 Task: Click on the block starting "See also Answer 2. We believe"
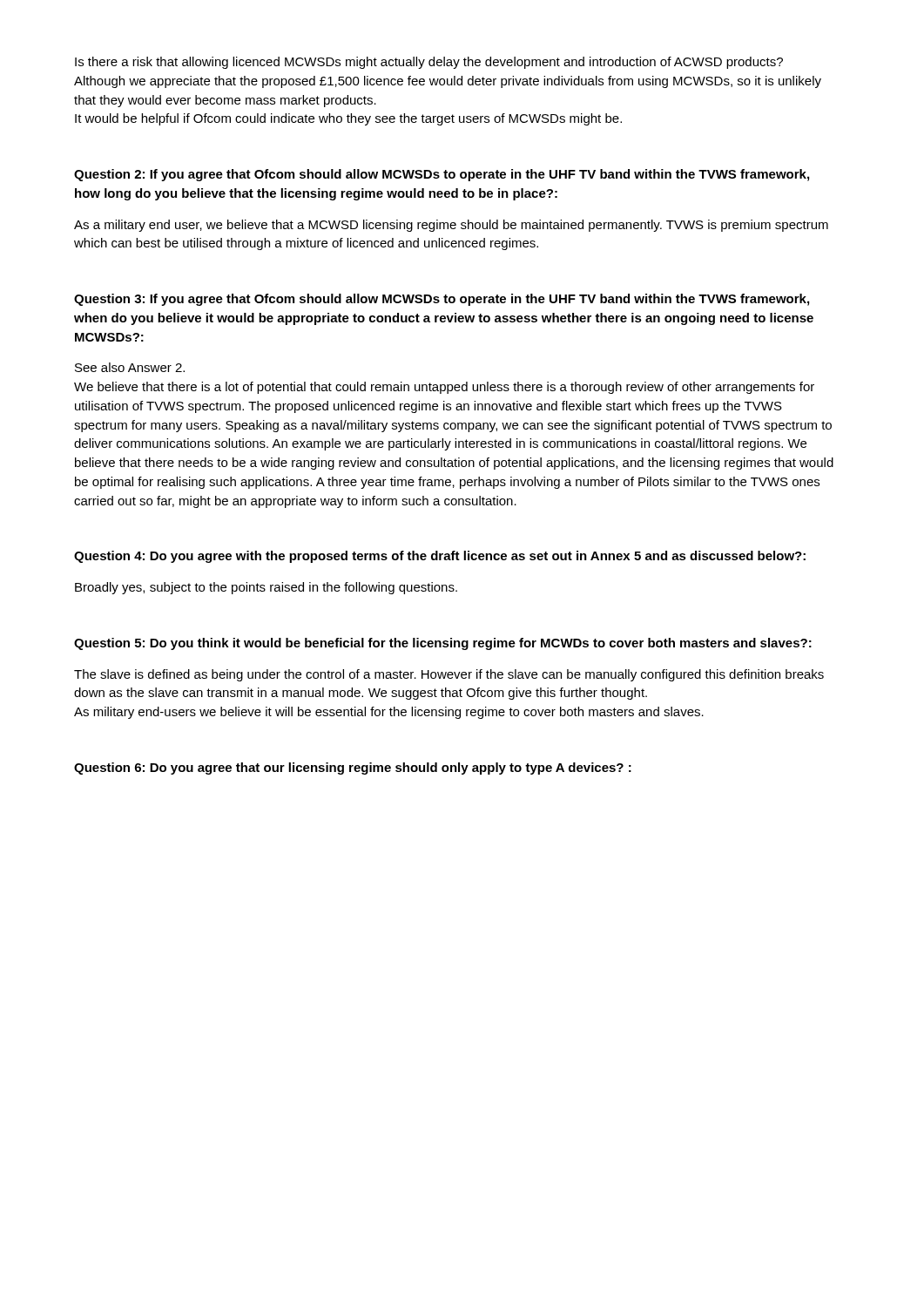click(454, 434)
